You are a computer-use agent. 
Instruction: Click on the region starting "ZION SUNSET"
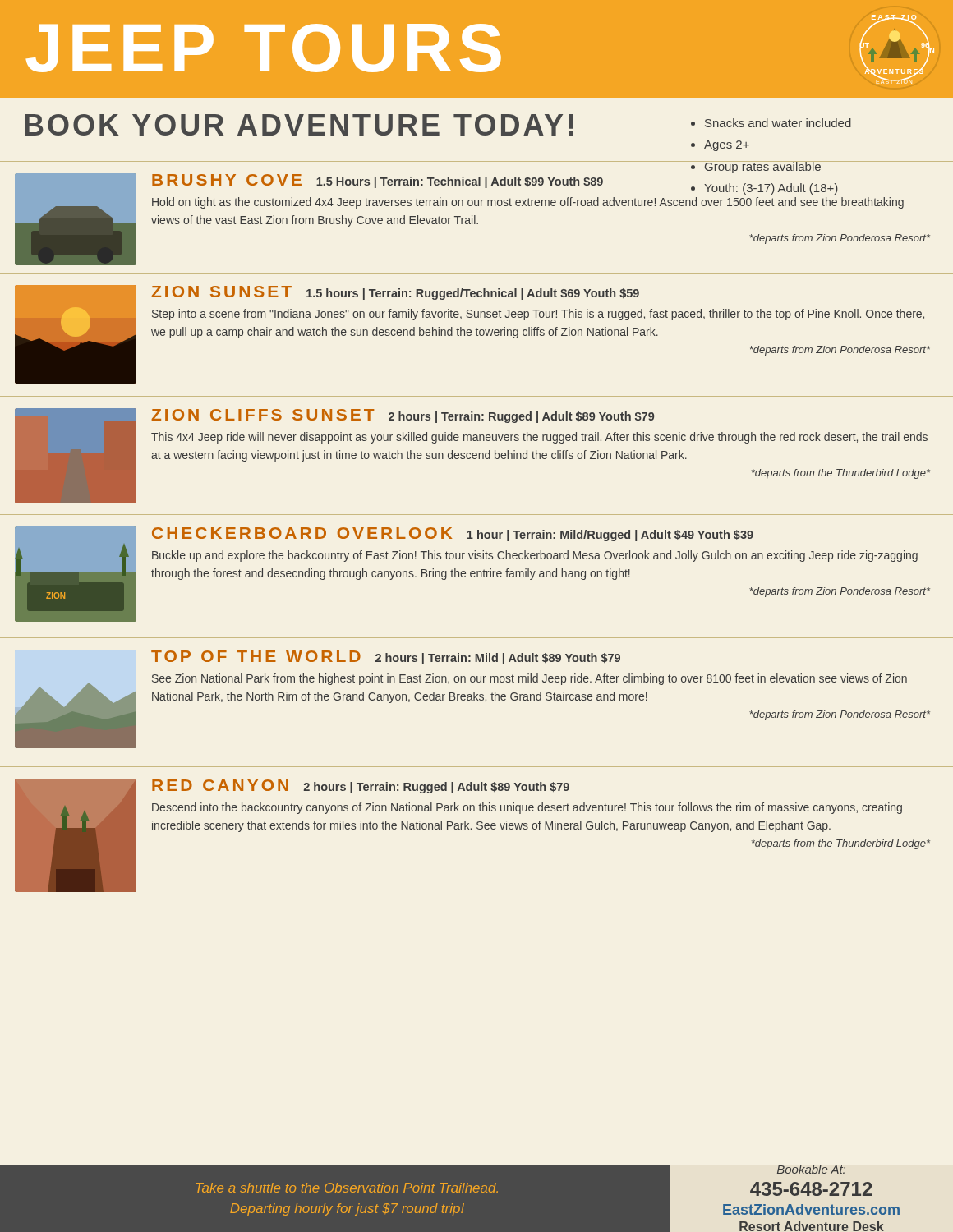point(223,291)
